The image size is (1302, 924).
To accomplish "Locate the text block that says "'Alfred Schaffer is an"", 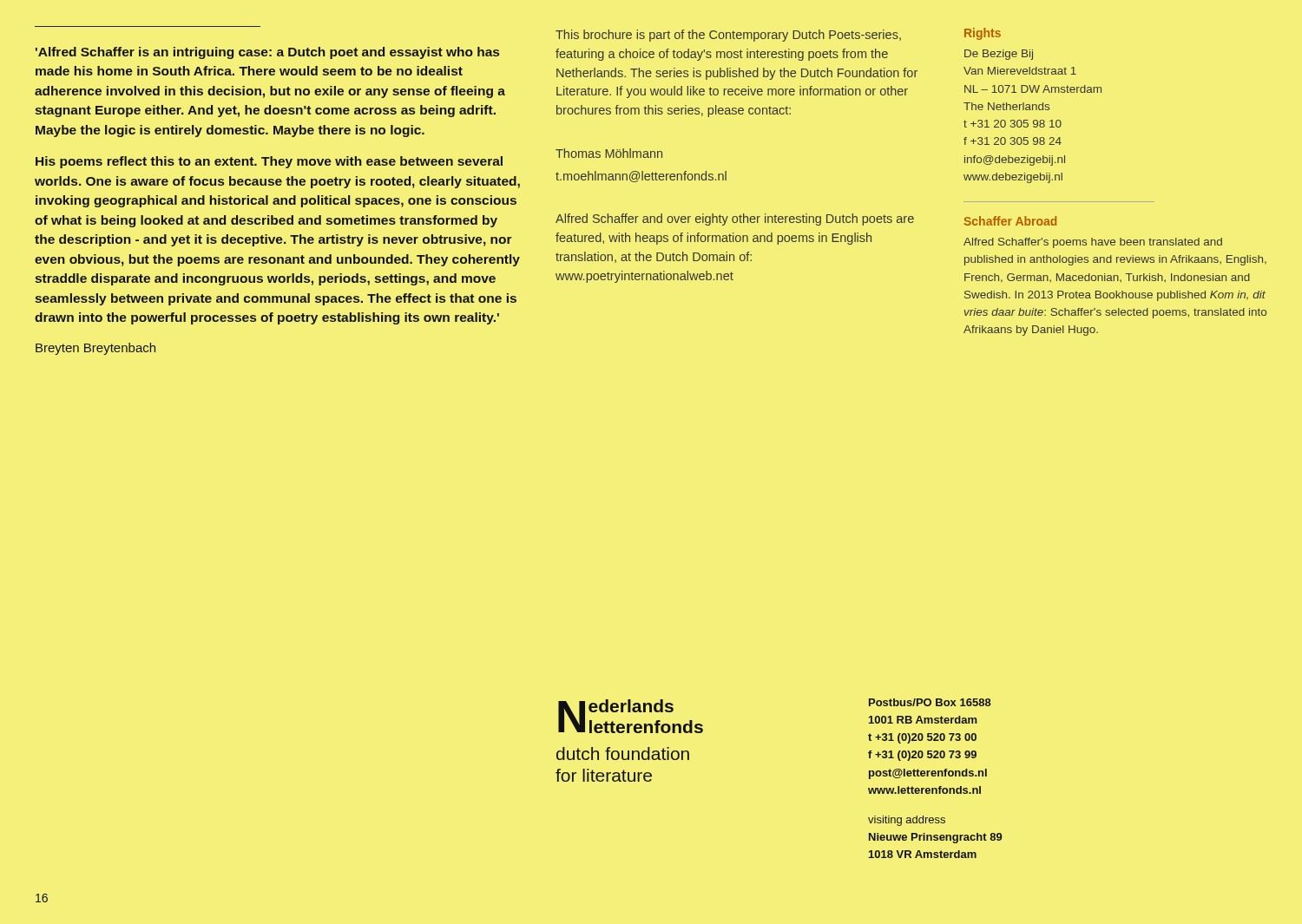I will [x=278, y=198].
